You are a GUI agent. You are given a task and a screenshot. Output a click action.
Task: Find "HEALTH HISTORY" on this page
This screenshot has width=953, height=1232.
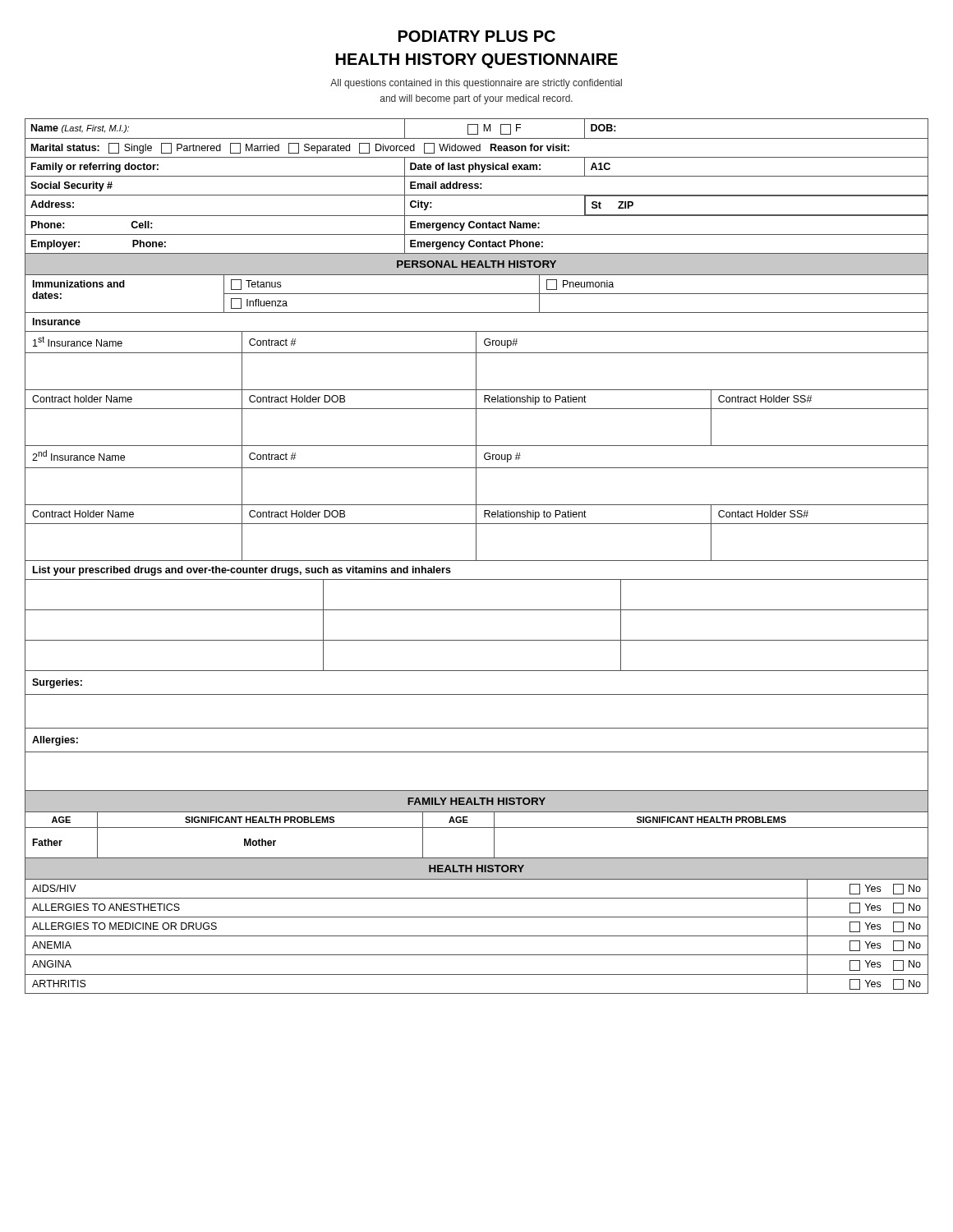476,868
